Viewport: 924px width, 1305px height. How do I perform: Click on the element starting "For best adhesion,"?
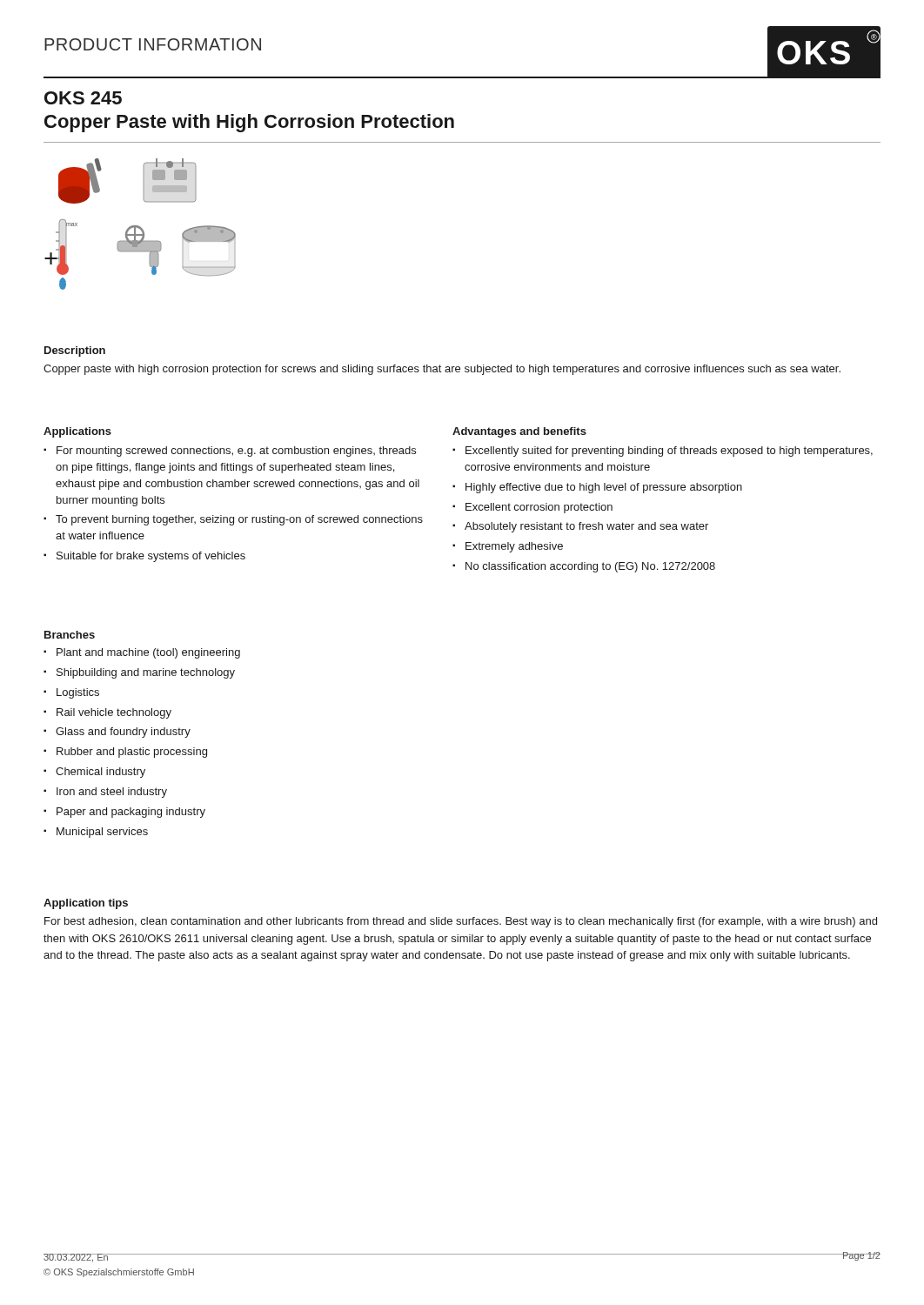pyautogui.click(x=461, y=938)
